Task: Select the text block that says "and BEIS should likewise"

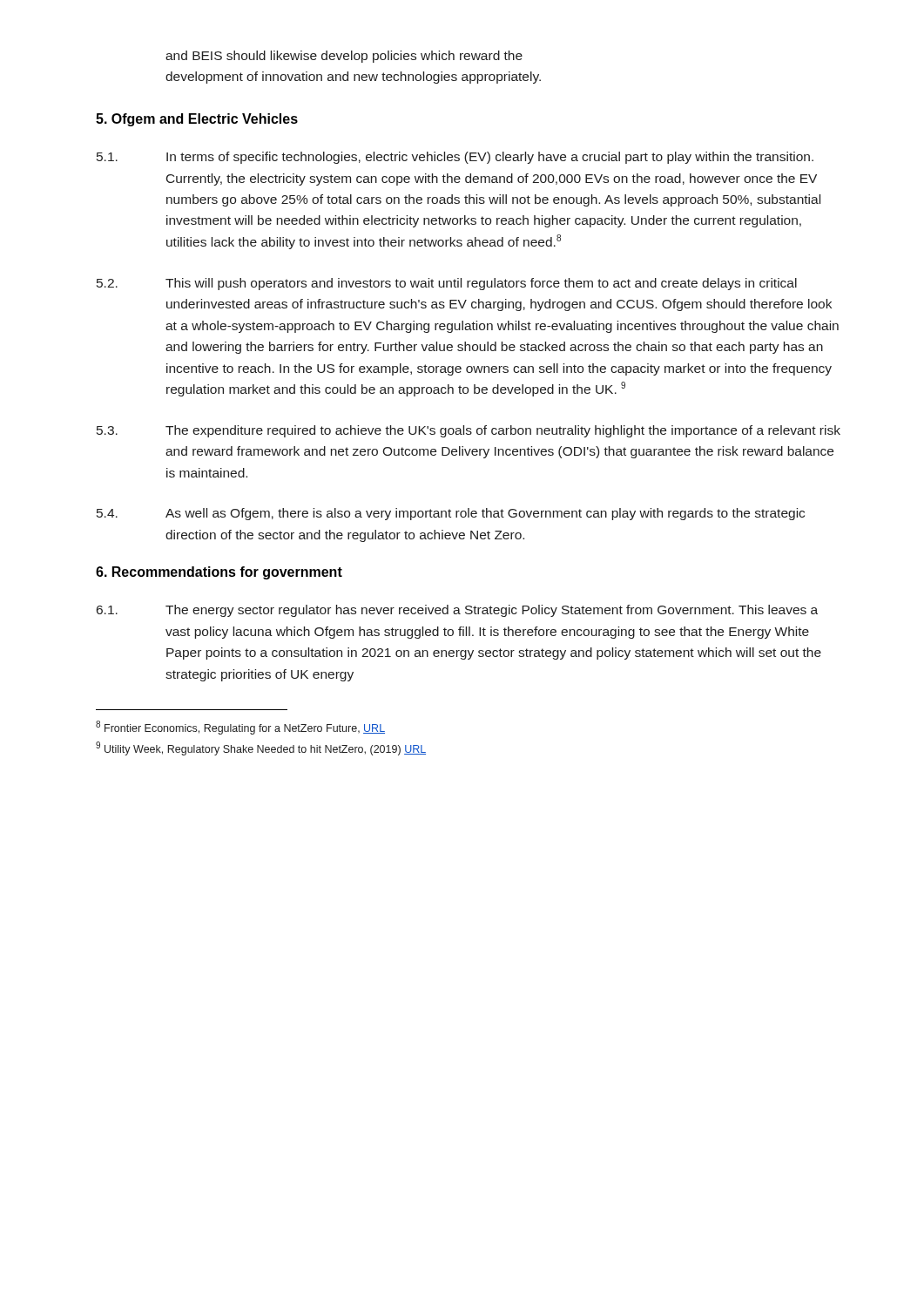Action: 354,66
